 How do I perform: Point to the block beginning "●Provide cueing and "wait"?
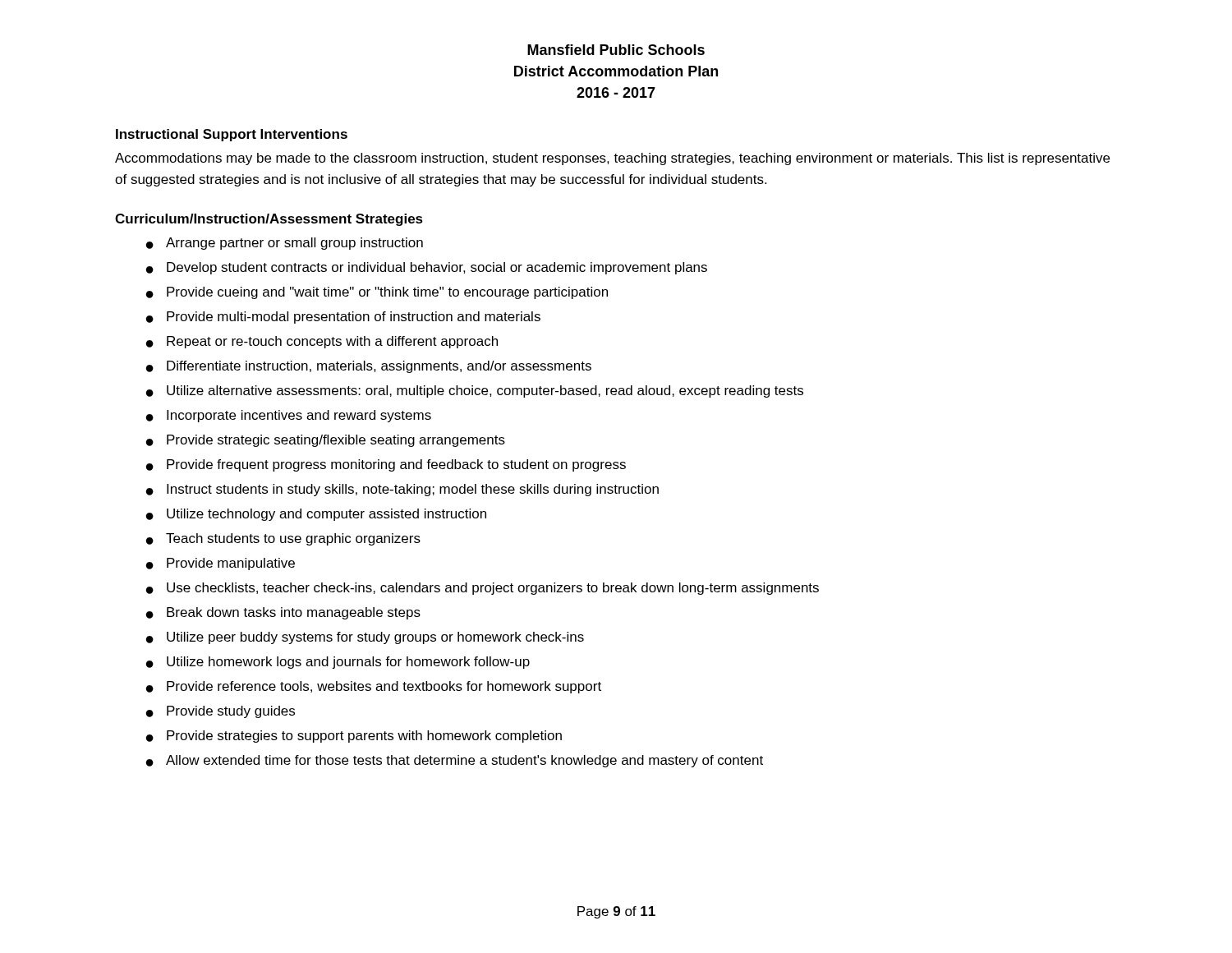tap(377, 293)
